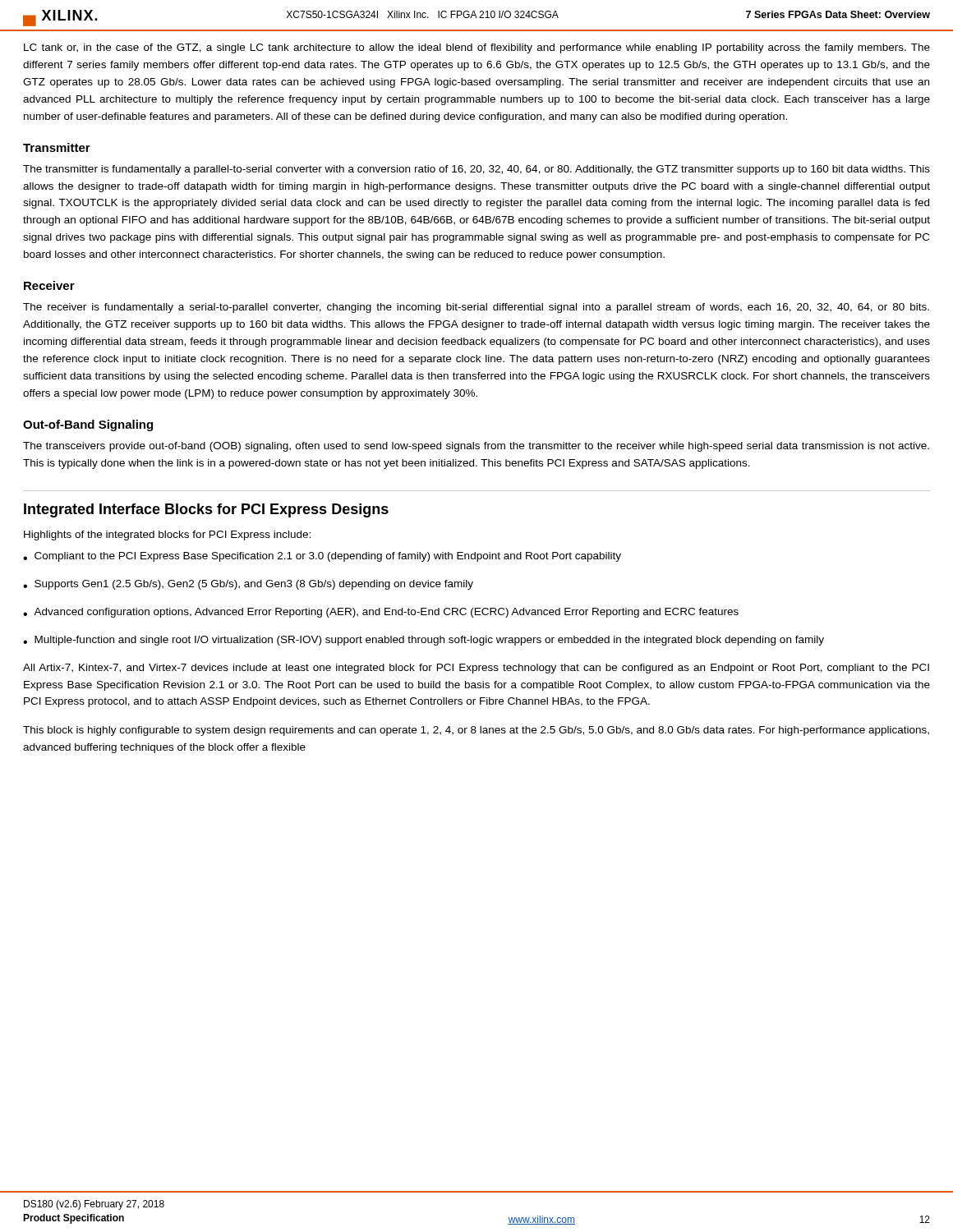Navigate to the block starting "Out-of-Band Signaling"
The height and width of the screenshot is (1232, 953).
click(88, 424)
